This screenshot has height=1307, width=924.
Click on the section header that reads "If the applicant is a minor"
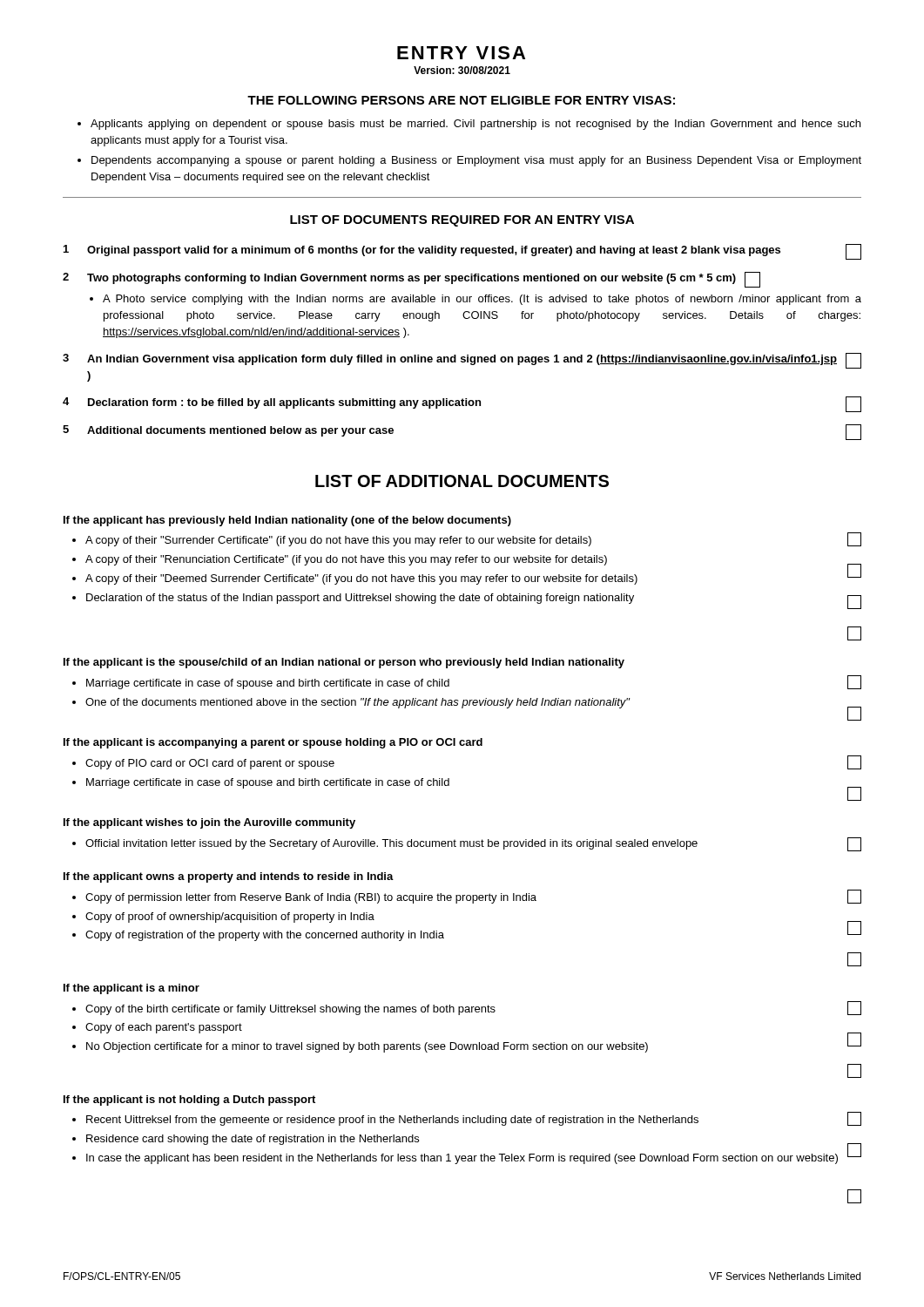click(131, 987)
